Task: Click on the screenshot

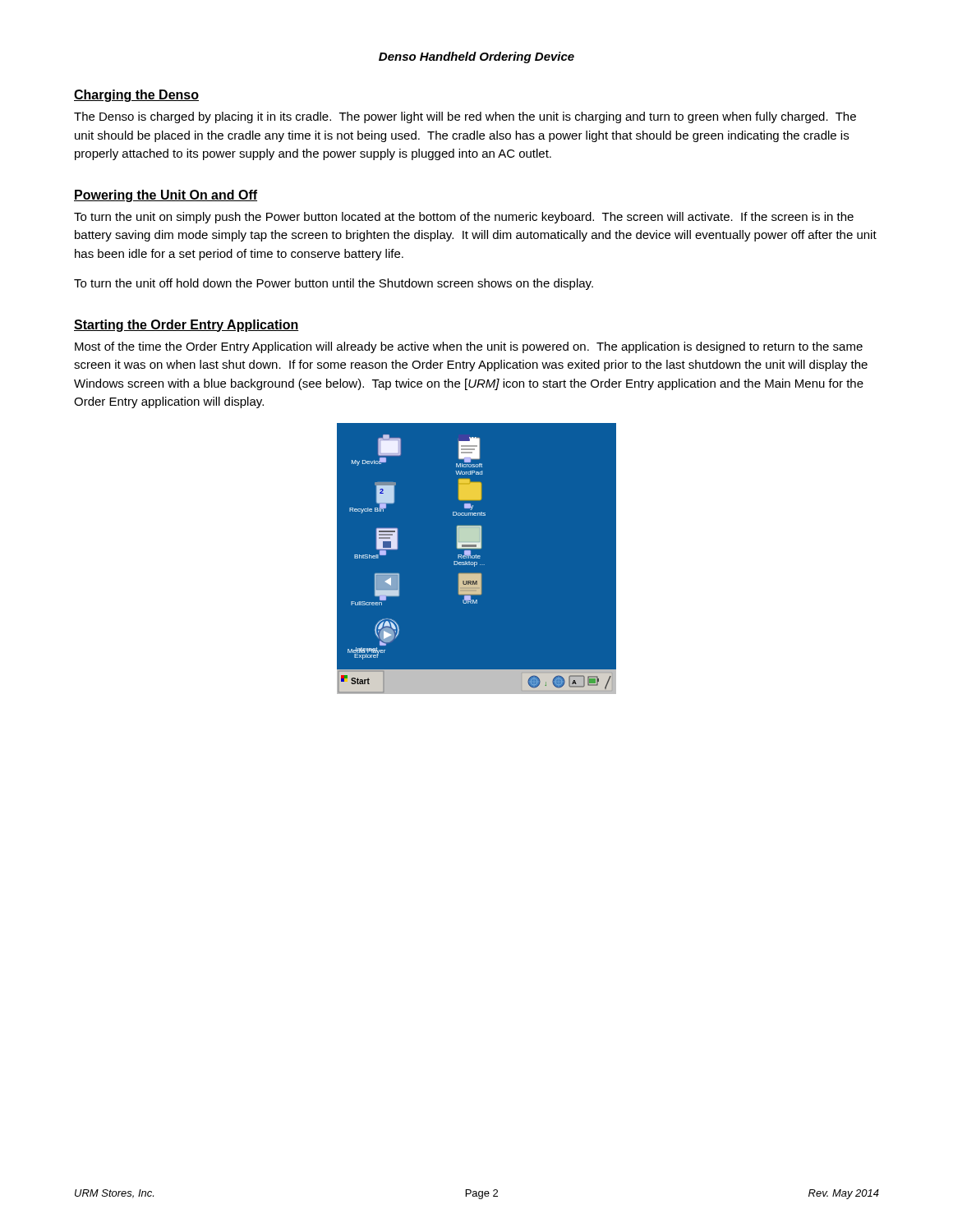Action: (x=476, y=558)
